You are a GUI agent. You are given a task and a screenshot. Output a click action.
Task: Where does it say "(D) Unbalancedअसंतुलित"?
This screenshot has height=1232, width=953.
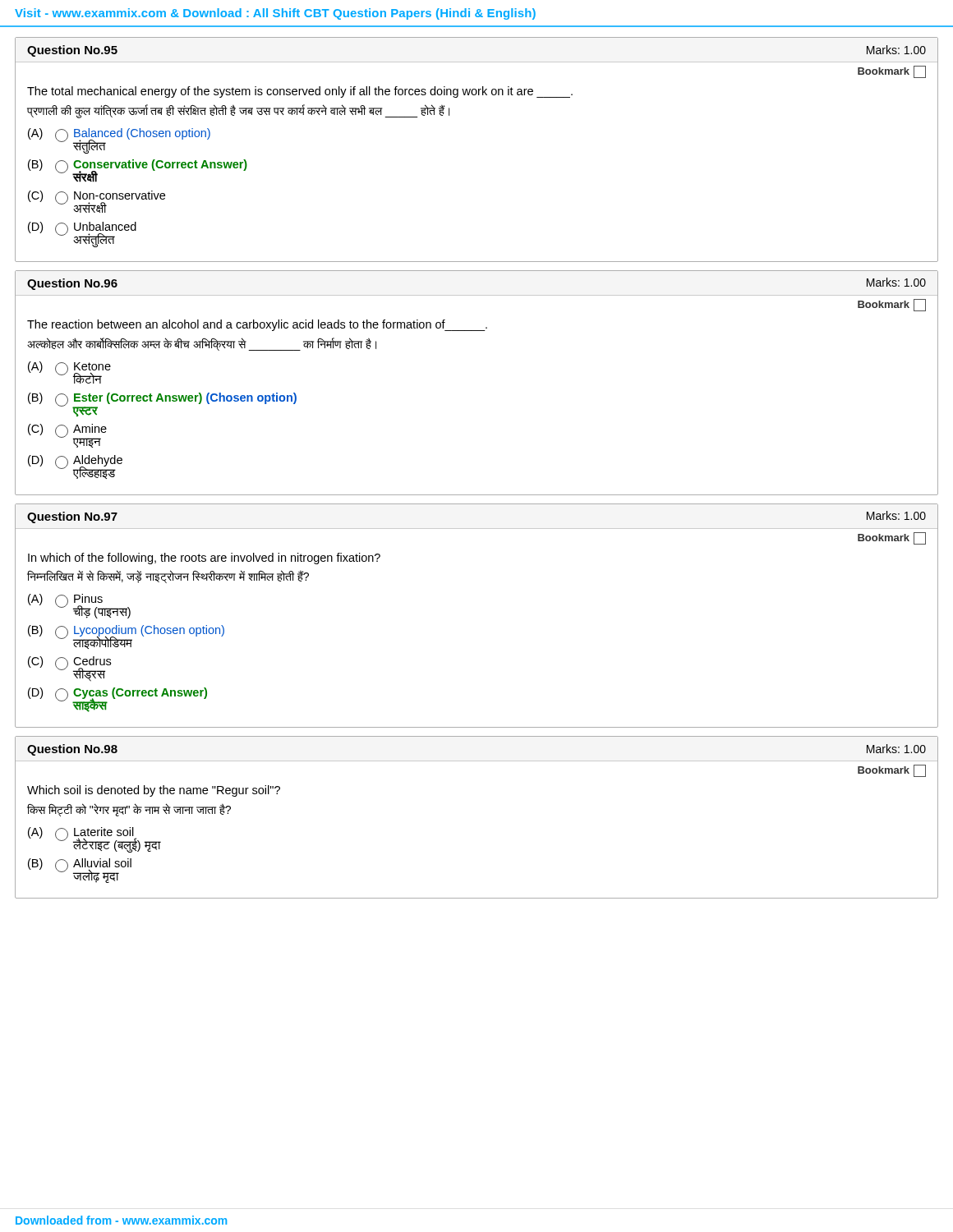click(x=82, y=233)
